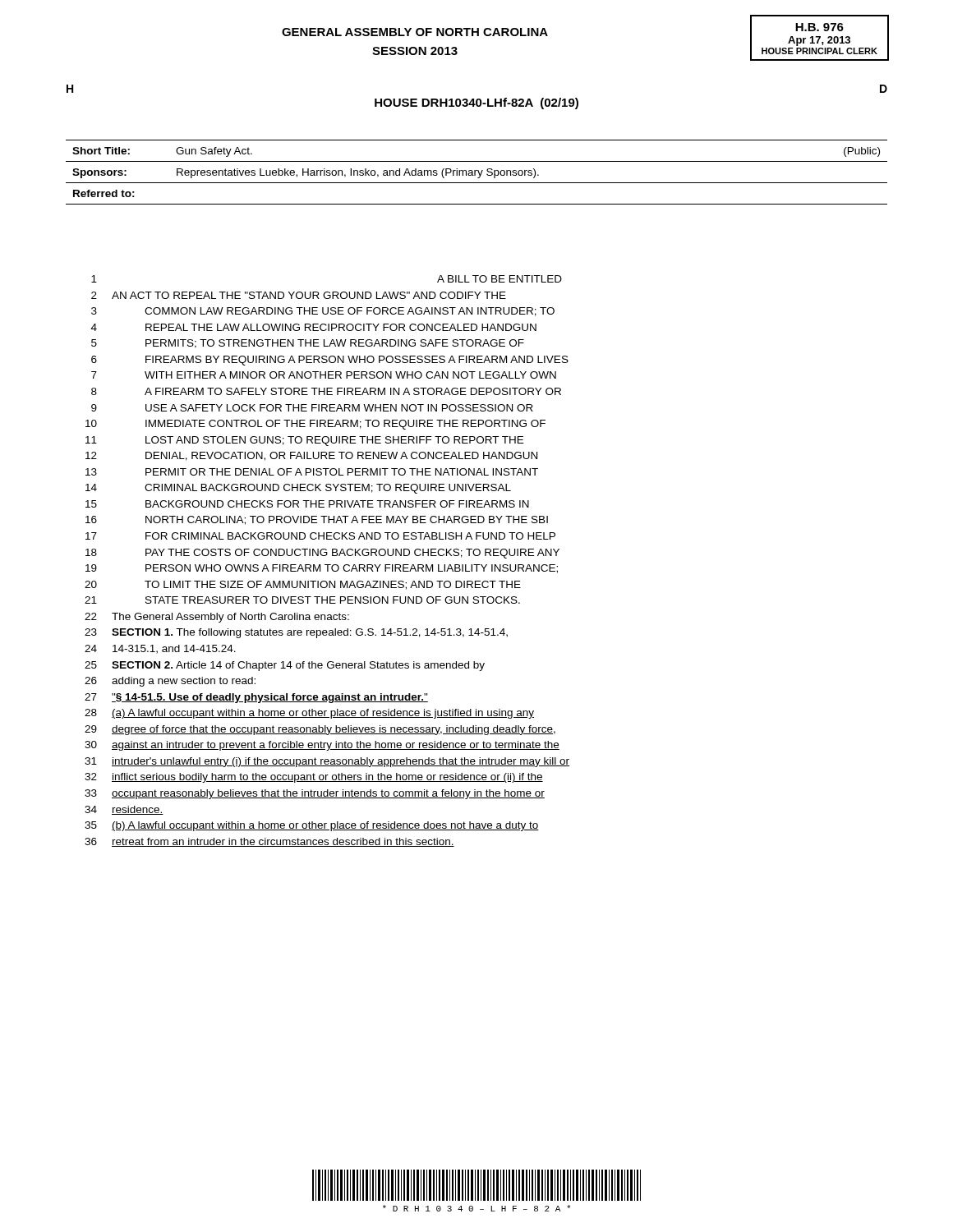Select the list item containing "34 residence."
953x1232 pixels.
coord(476,809)
